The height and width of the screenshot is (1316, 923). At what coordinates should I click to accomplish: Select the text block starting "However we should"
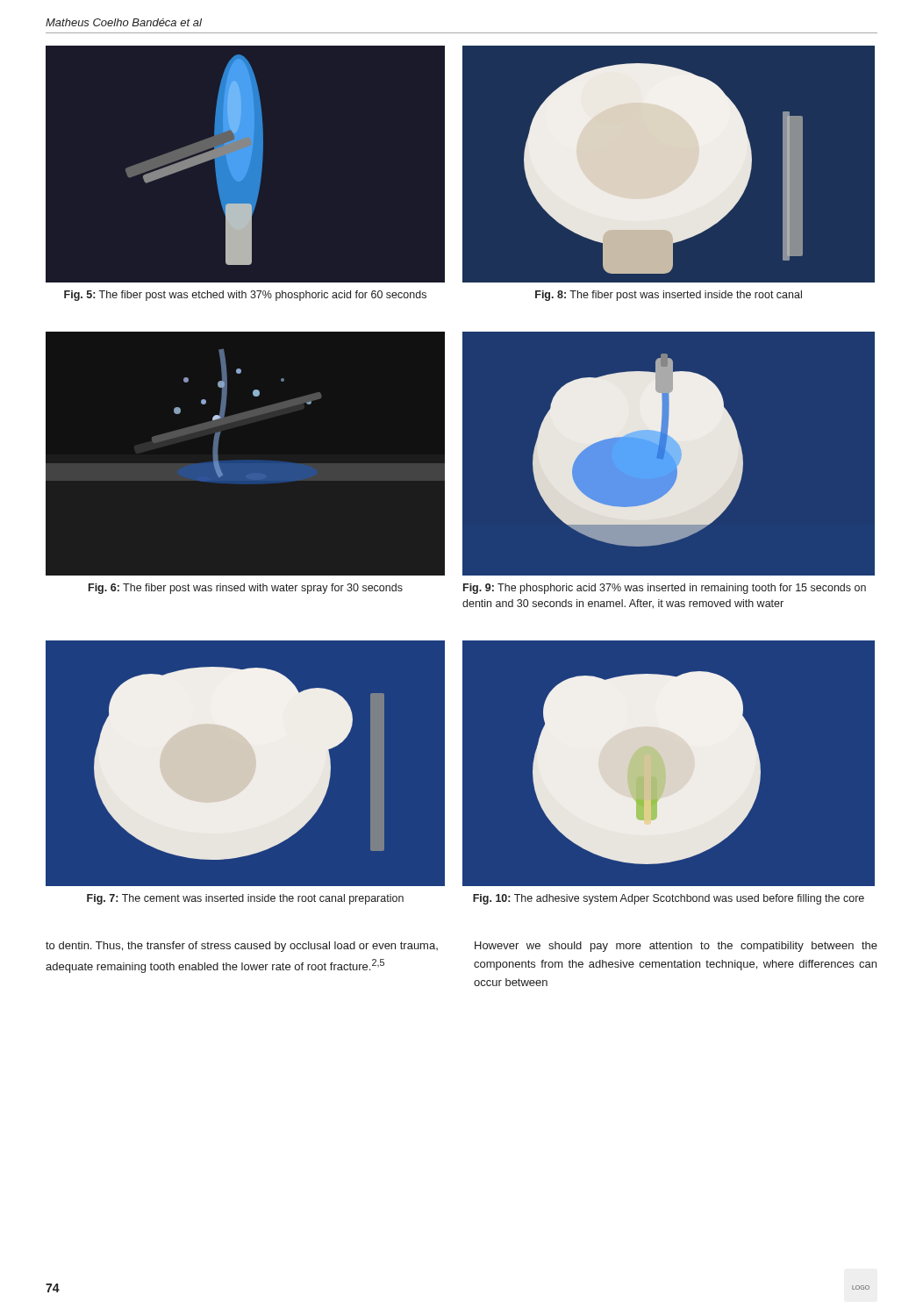(x=676, y=964)
